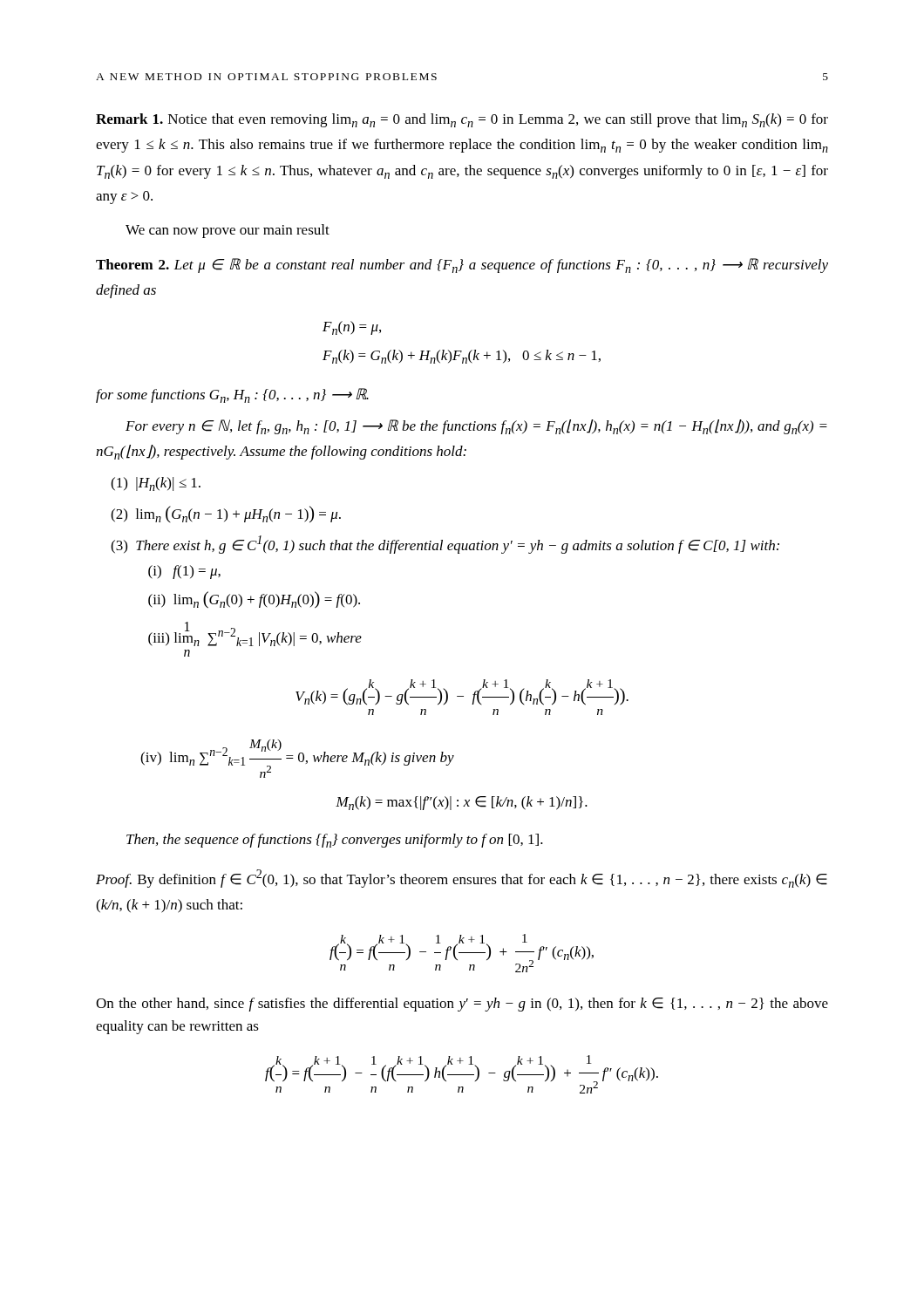Image resolution: width=924 pixels, height=1308 pixels.
Task: Locate the text block that says "Then, the sequence of"
Action: click(334, 841)
